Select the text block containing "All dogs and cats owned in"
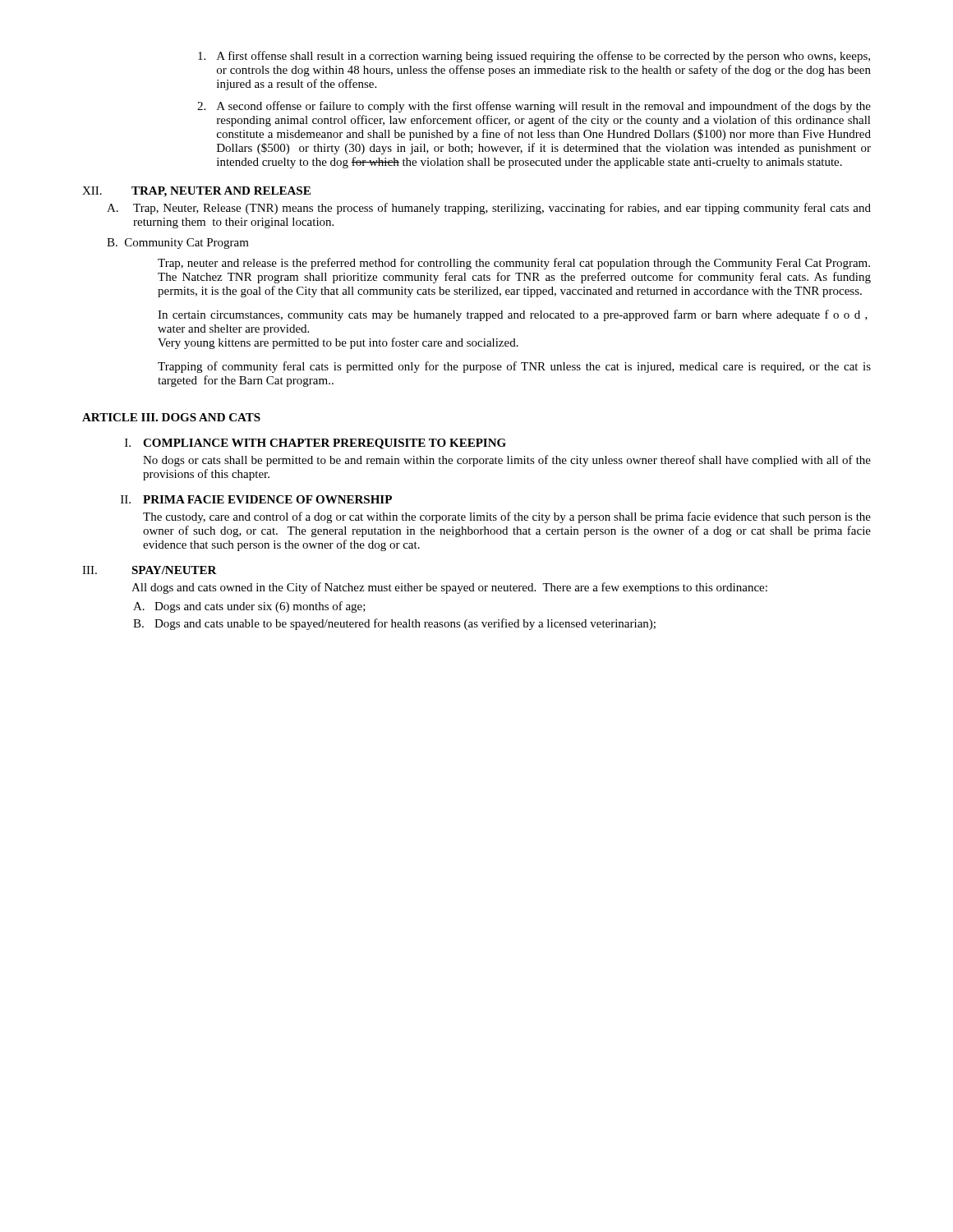Screen dimensions: 1232x953 (x=476, y=588)
